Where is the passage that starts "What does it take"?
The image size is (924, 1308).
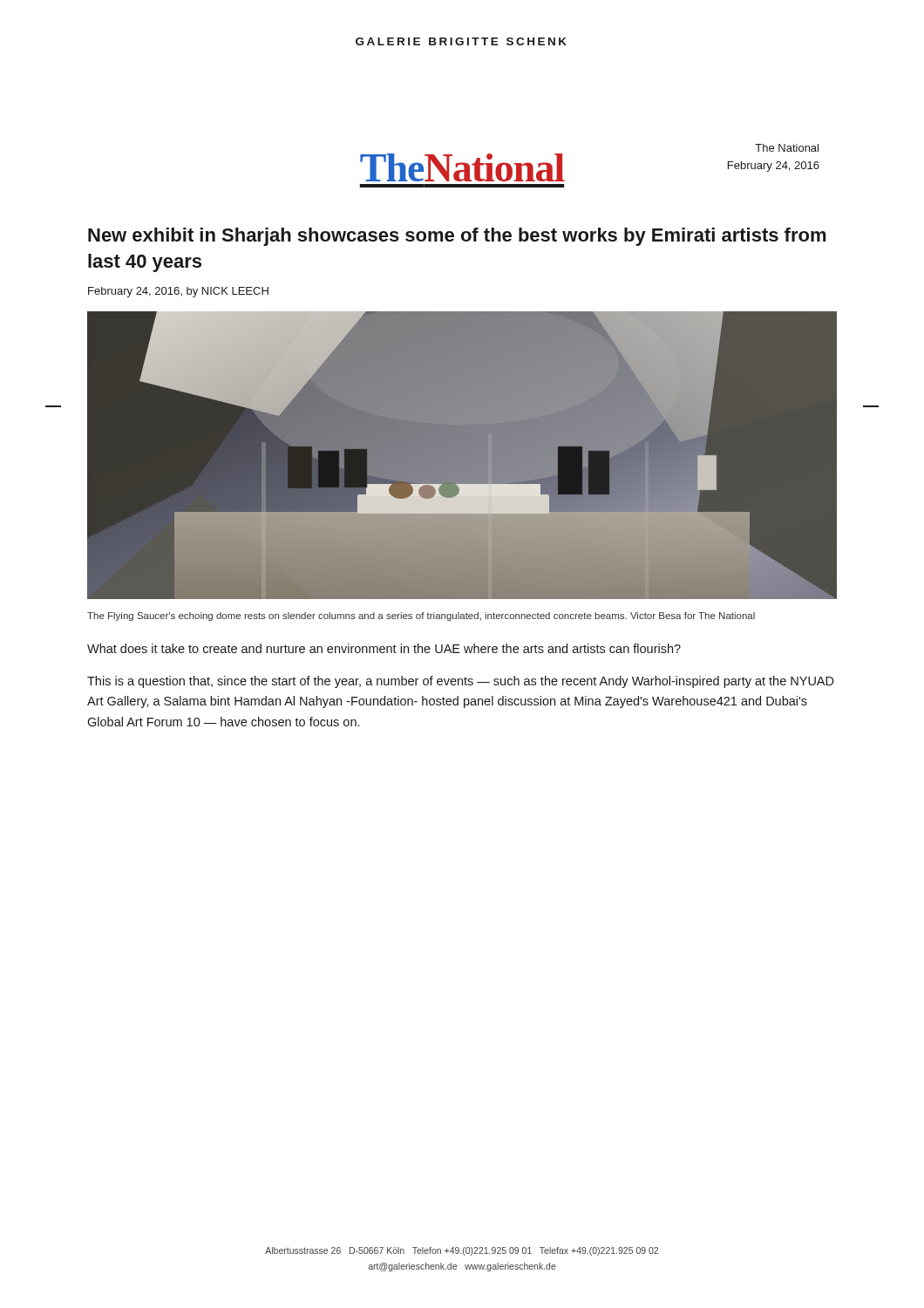384,649
